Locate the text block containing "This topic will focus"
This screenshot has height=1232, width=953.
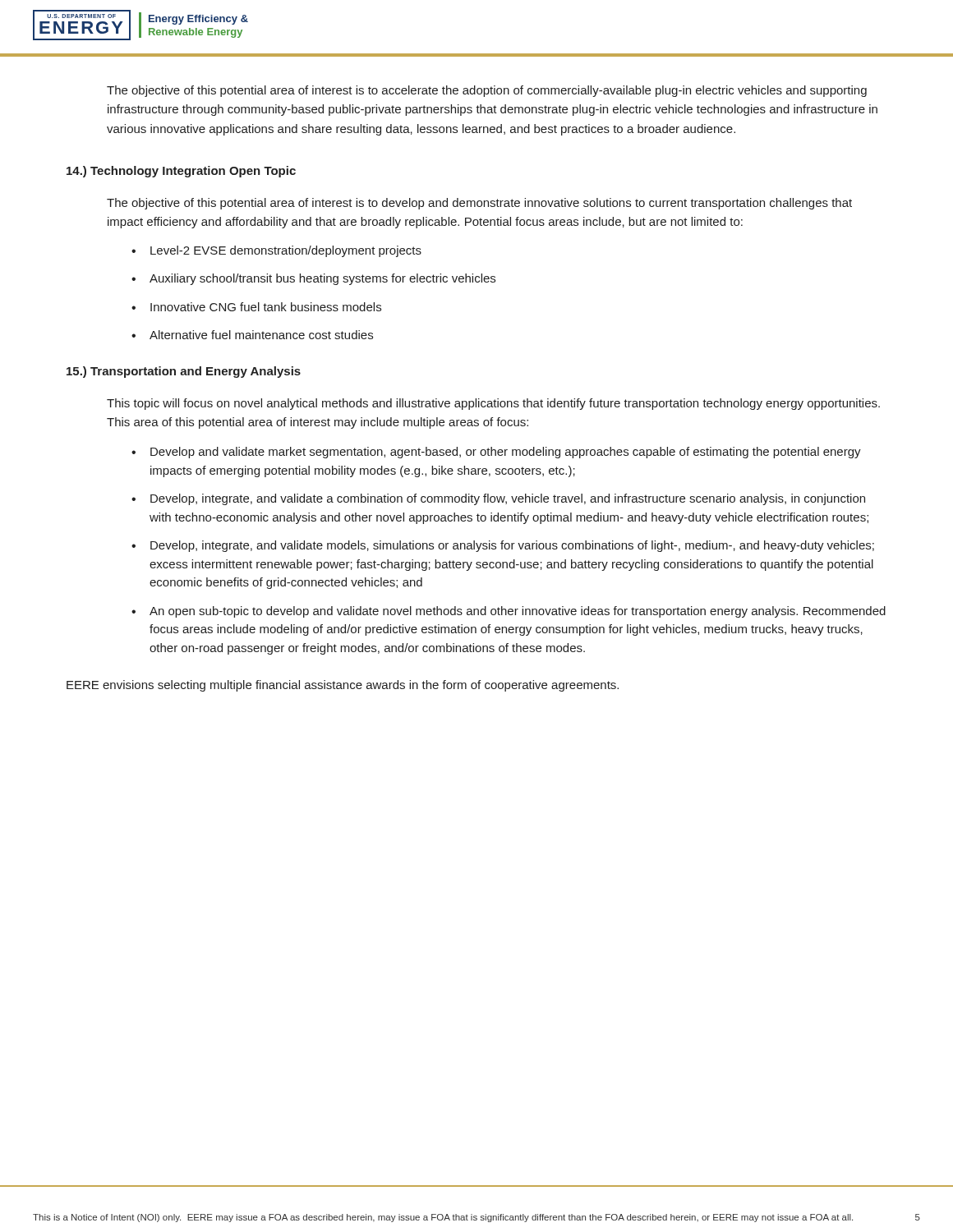(497, 412)
